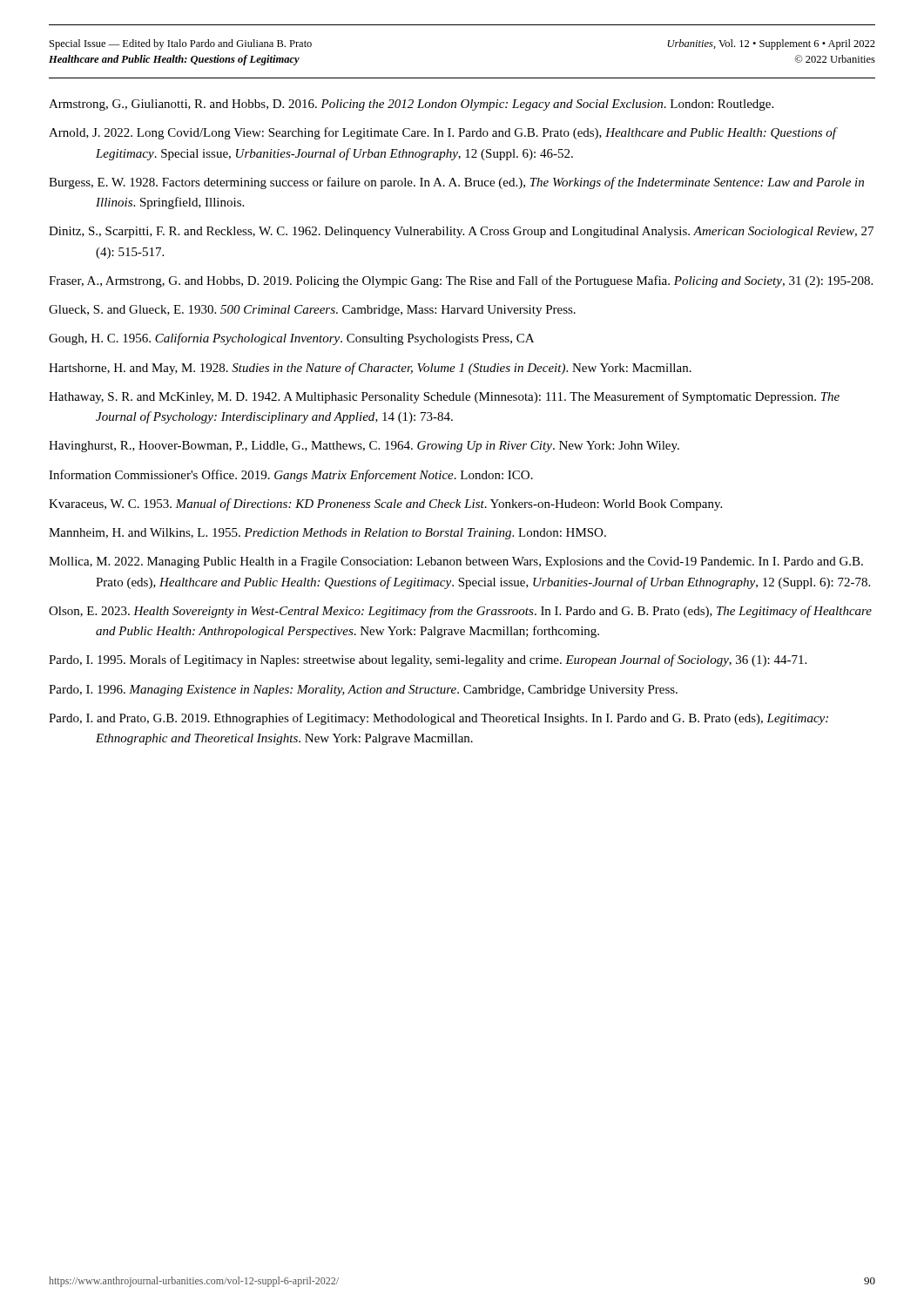Locate the region starting "Pardo, I. and Prato,"
Screen dimensions: 1307x924
click(439, 728)
